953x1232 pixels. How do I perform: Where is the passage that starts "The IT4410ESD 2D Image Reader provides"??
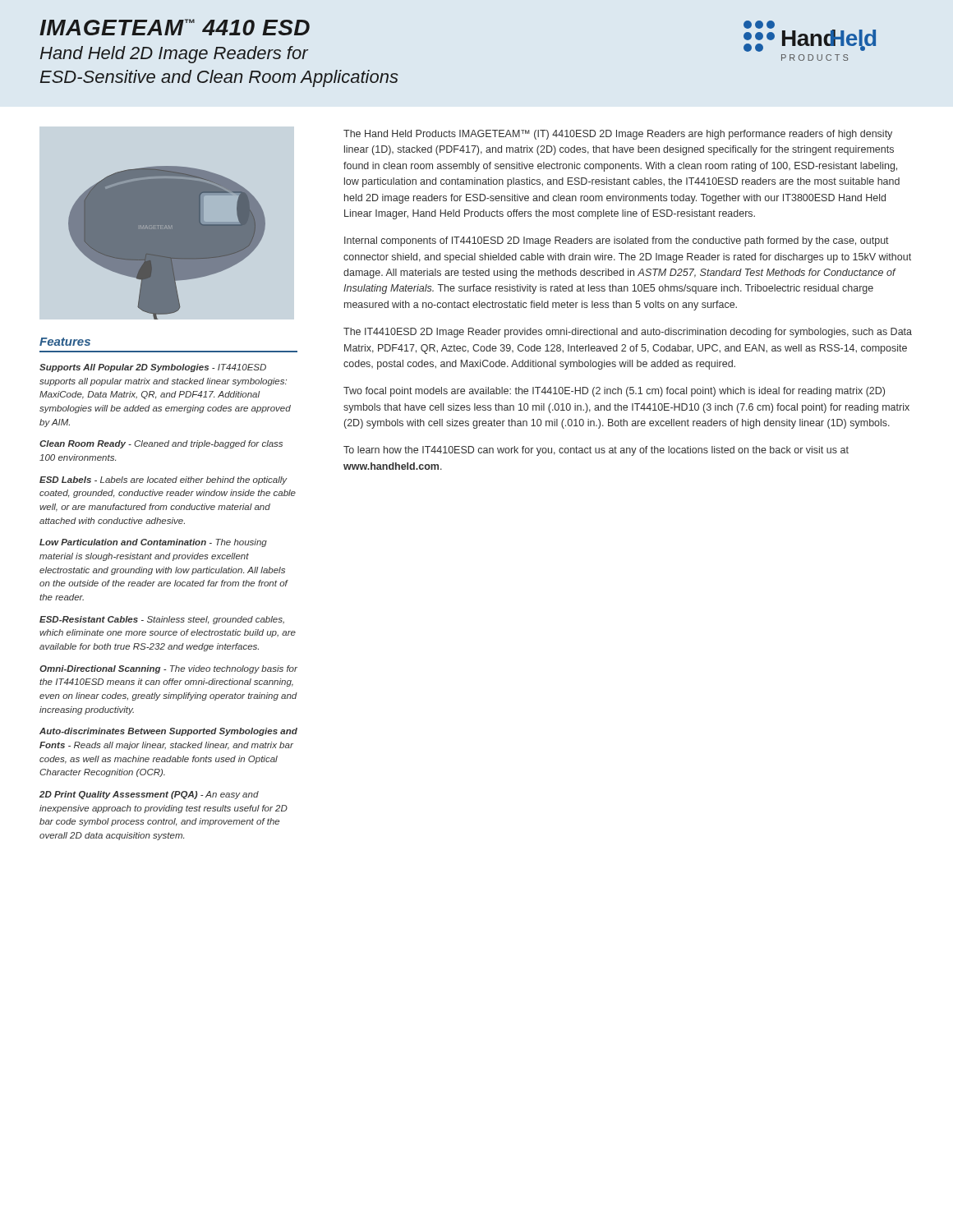(628, 348)
